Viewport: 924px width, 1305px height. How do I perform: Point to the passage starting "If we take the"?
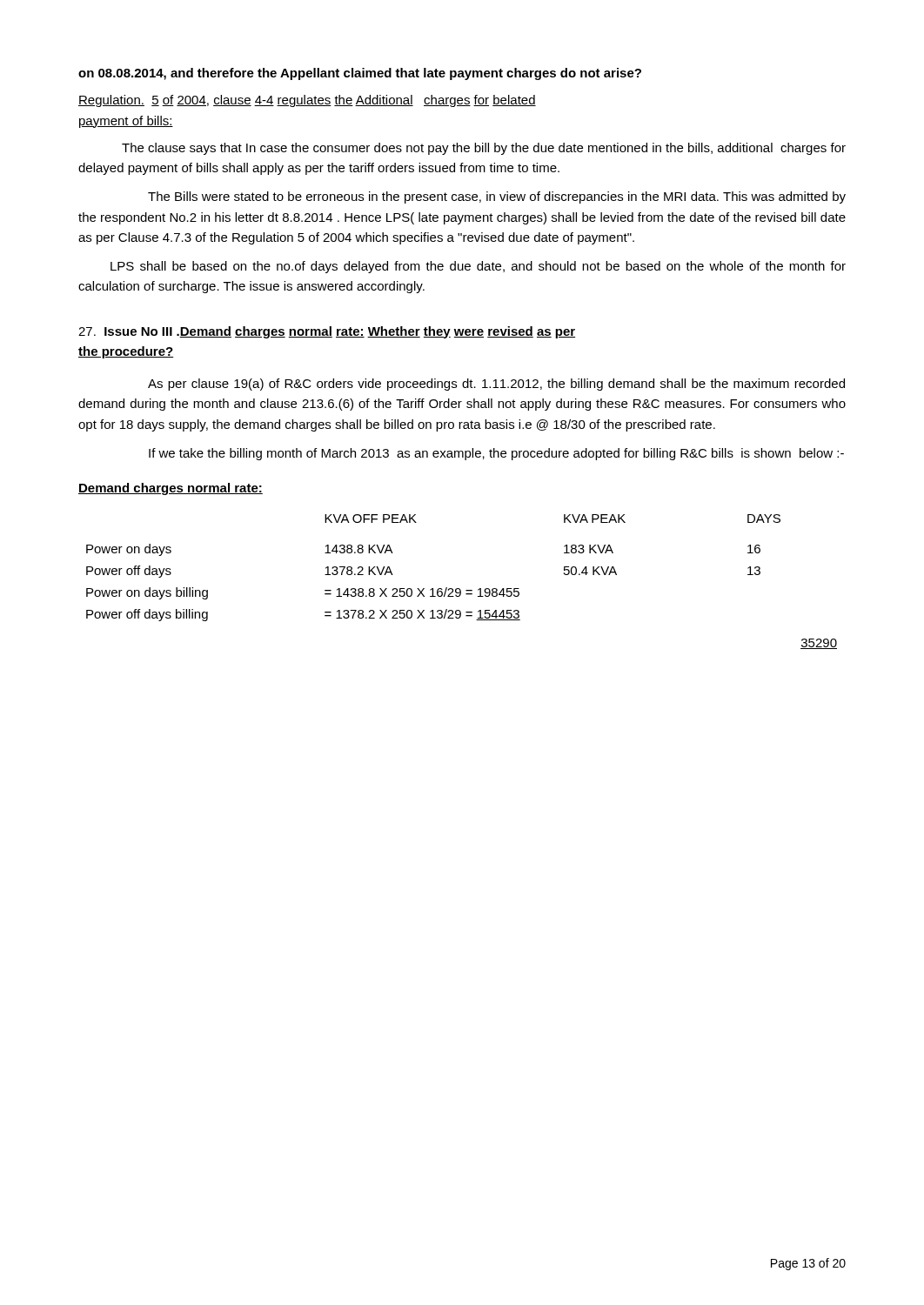[496, 453]
